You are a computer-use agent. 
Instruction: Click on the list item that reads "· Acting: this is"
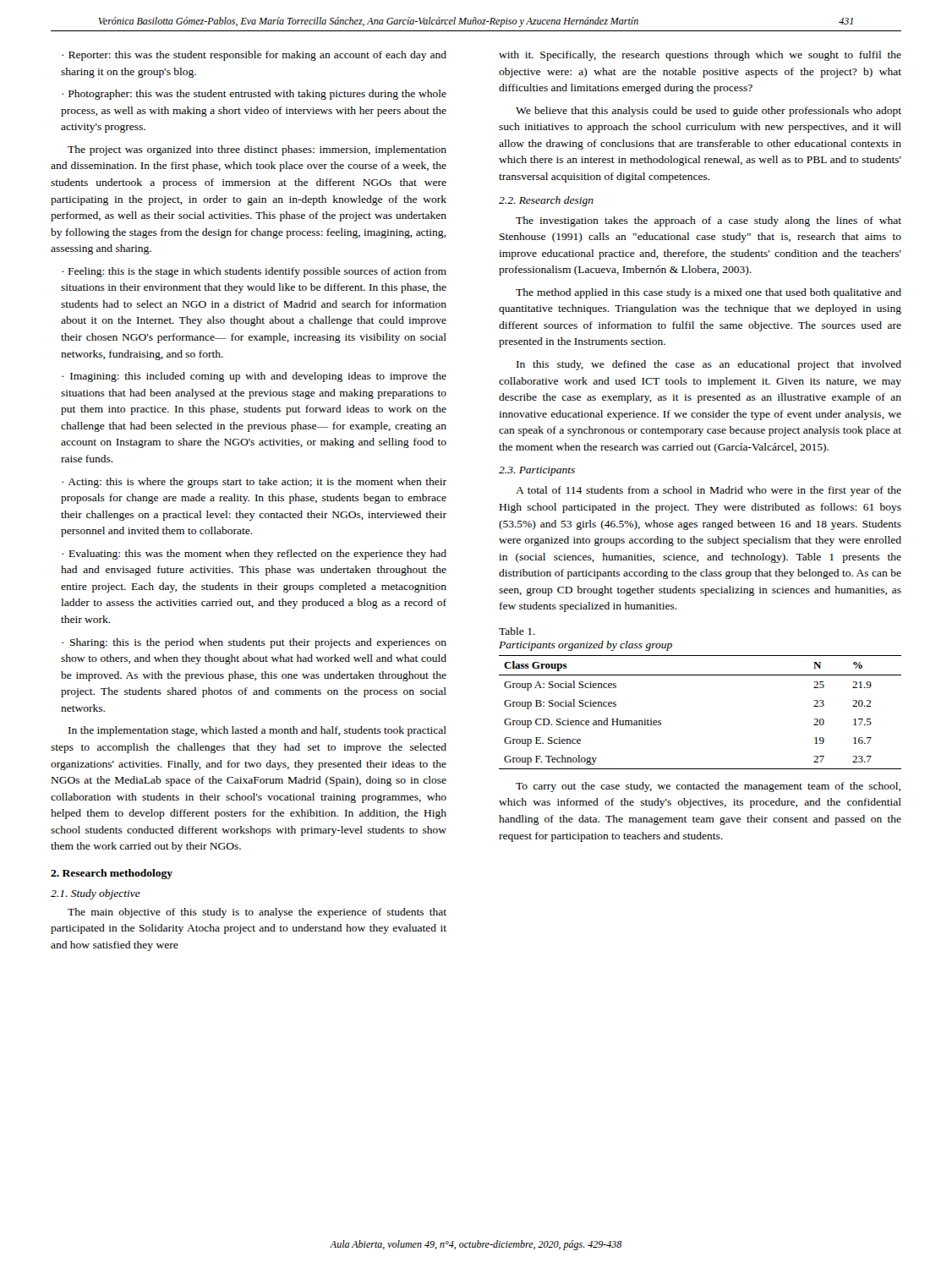tap(254, 506)
